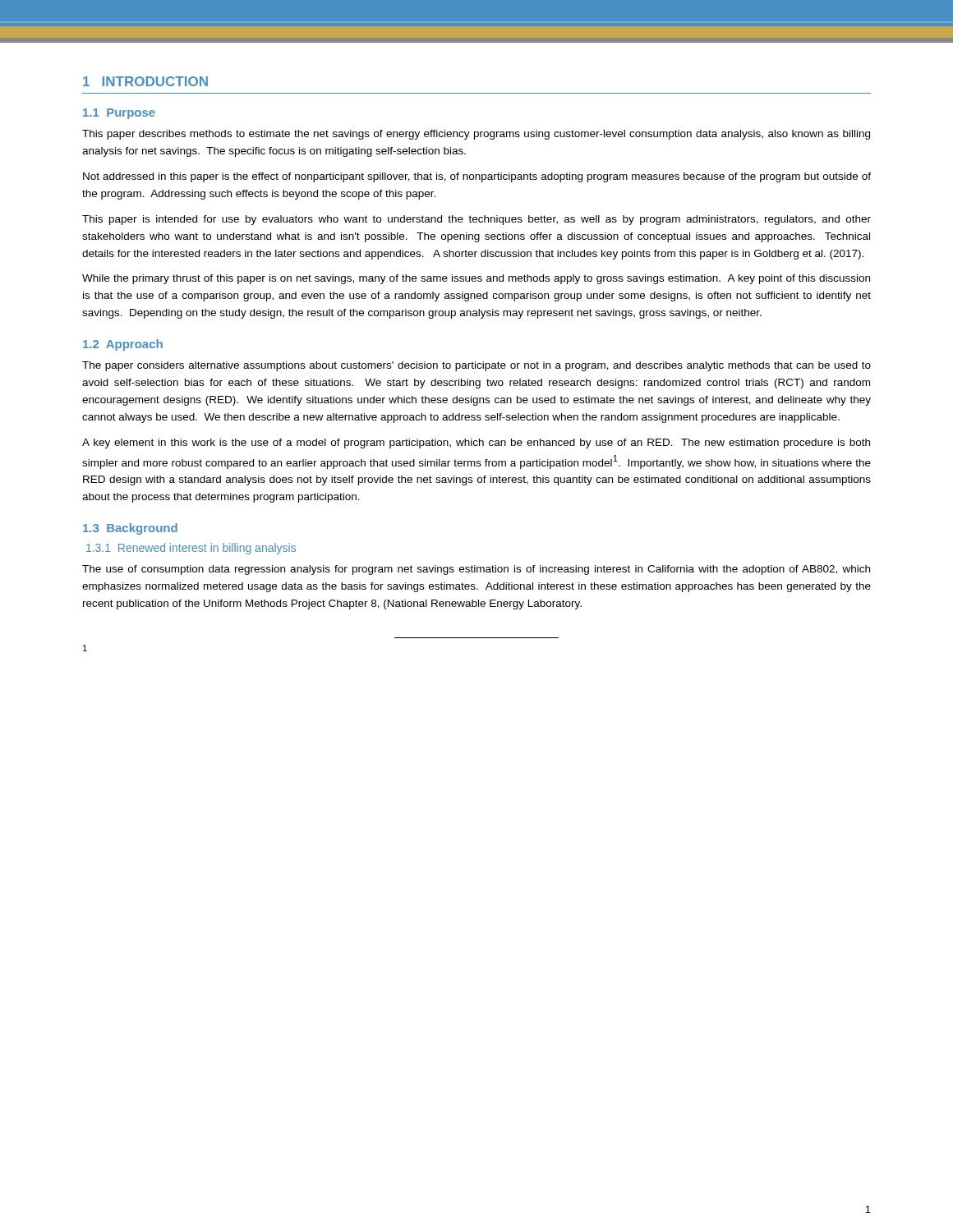
Task: Select the text starting "The use of consumption"
Action: click(x=476, y=586)
